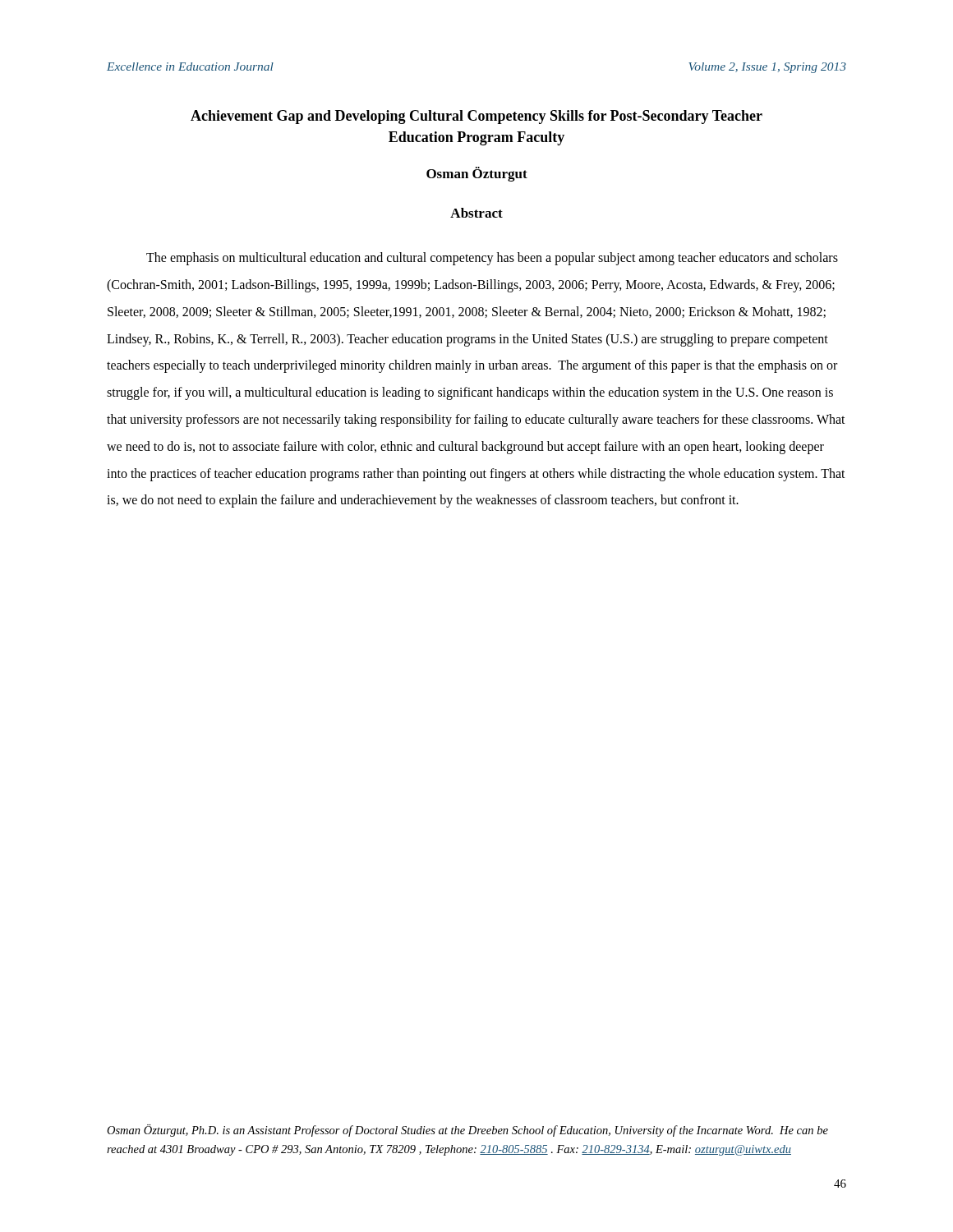Locate the section header
953x1232 pixels.
point(476,213)
